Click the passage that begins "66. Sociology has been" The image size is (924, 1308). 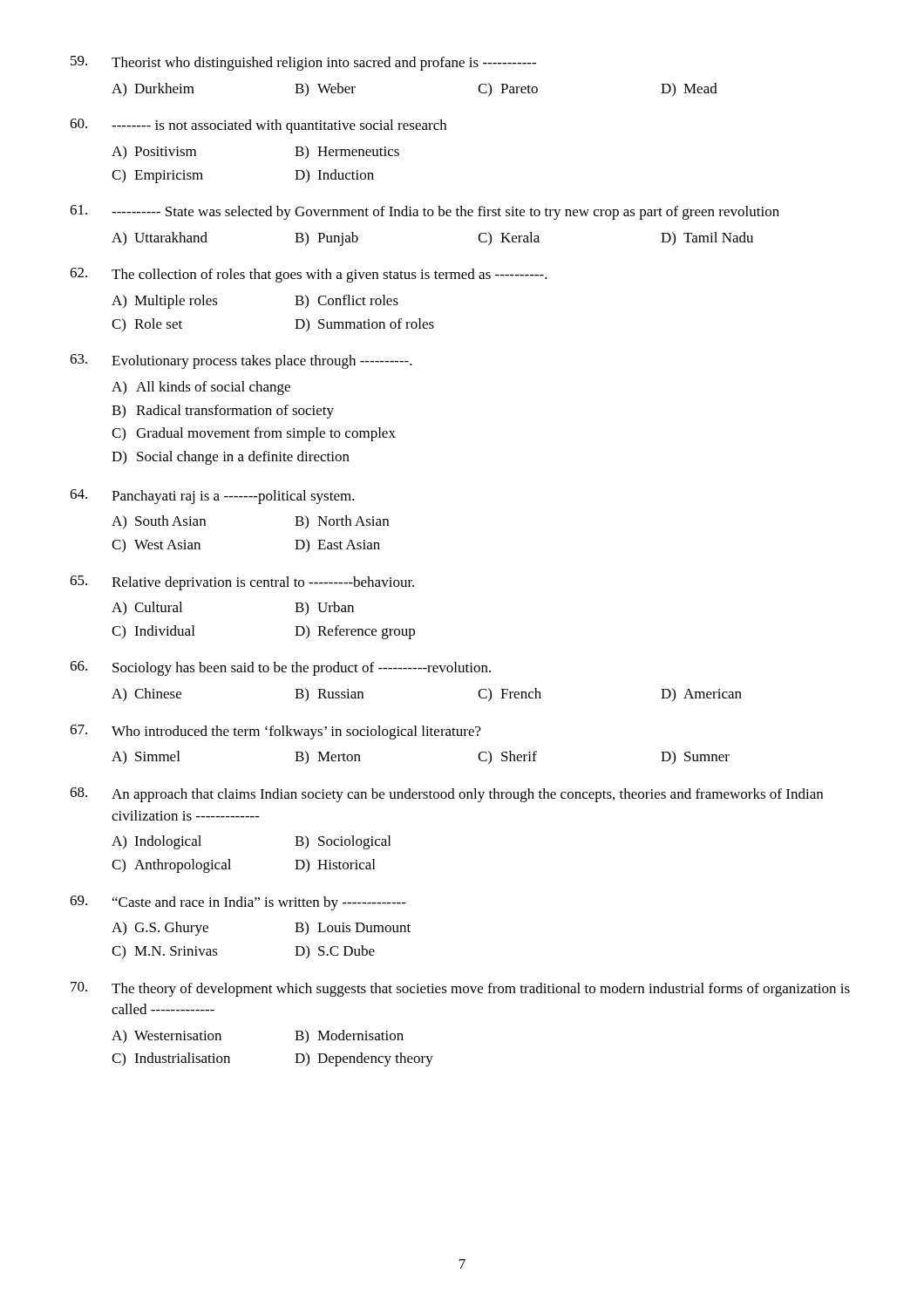pos(462,682)
